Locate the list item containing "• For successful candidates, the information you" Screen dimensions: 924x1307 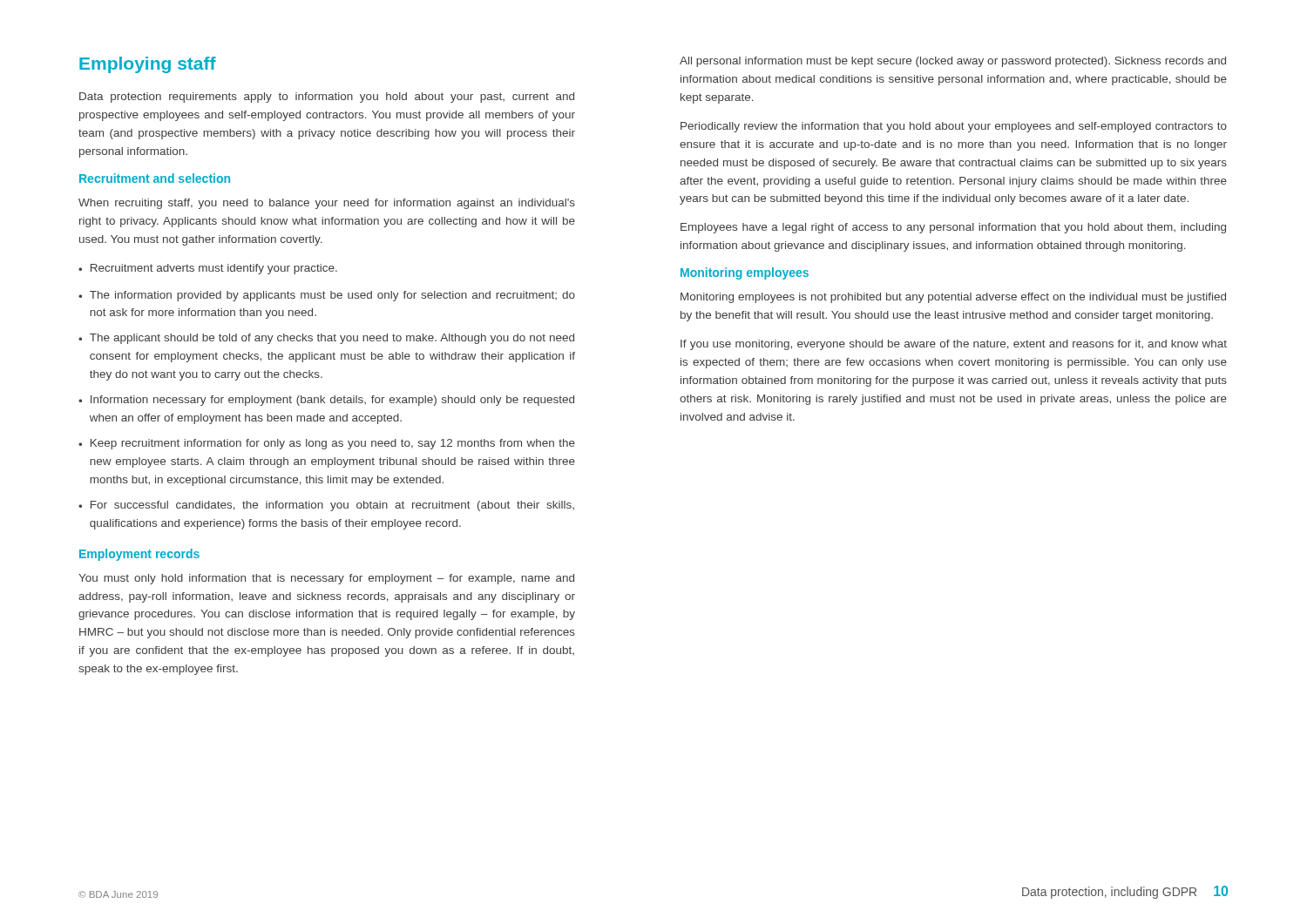coord(327,514)
